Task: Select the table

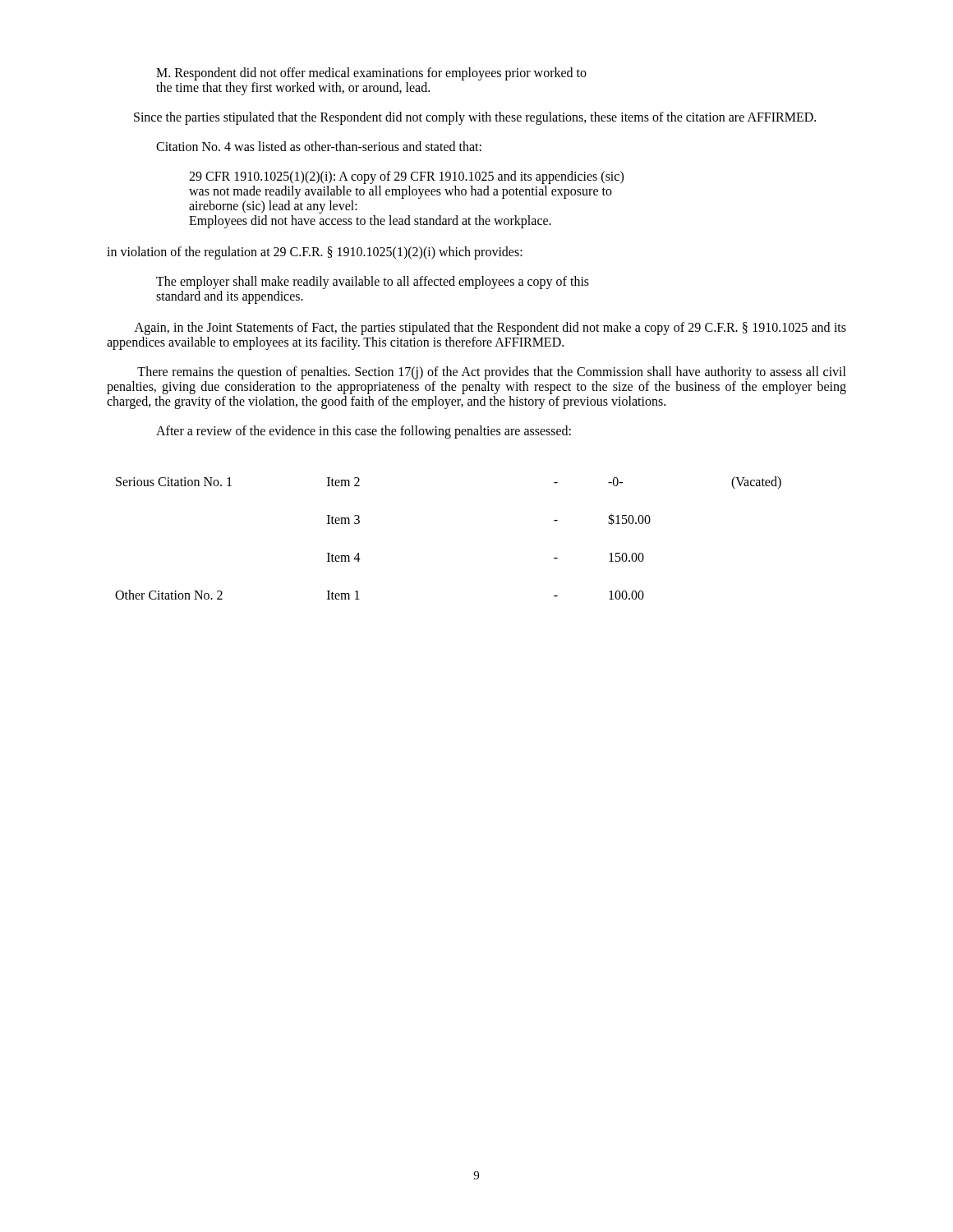Action: [476, 539]
